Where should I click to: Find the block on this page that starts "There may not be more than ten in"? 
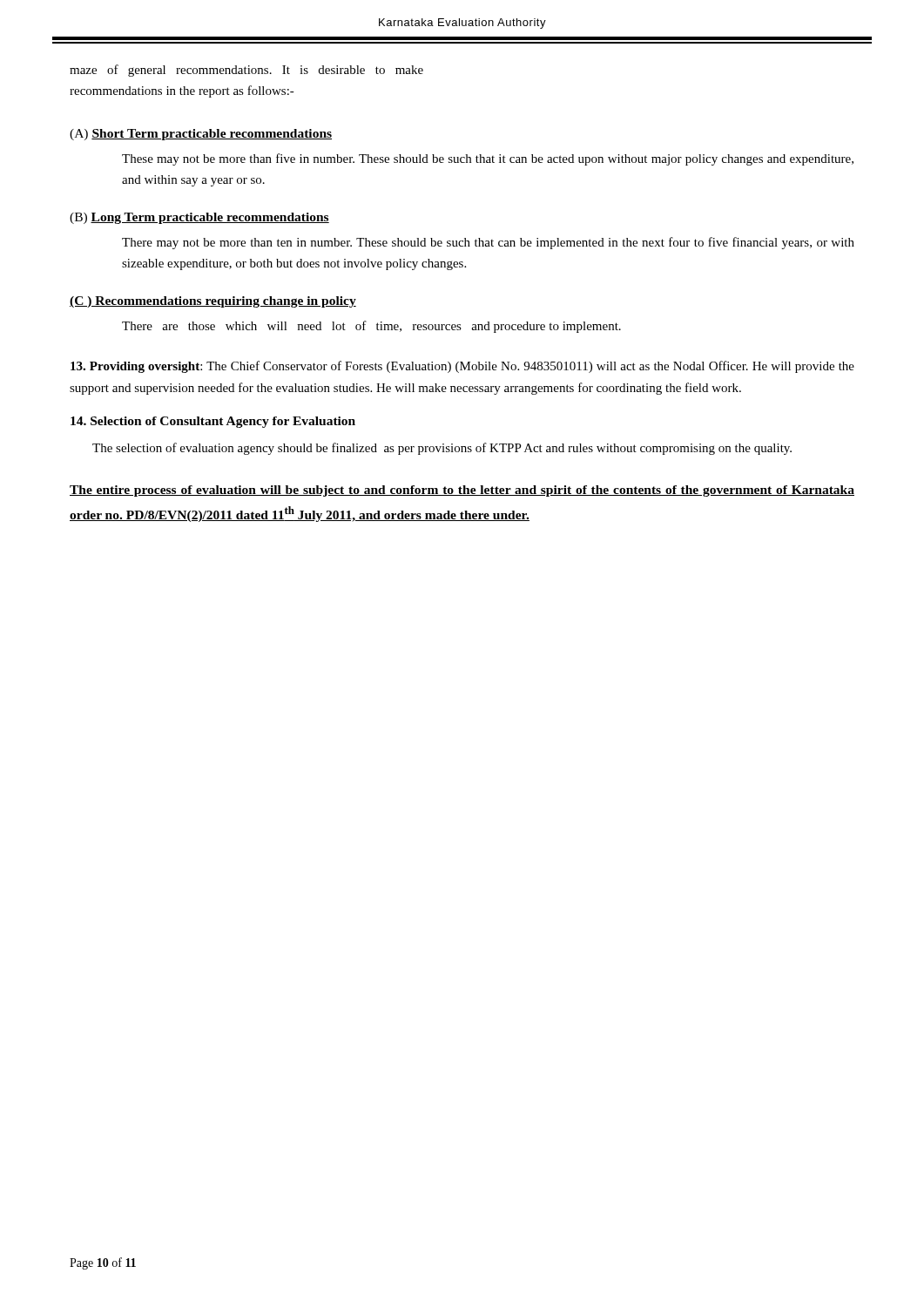[x=488, y=253]
